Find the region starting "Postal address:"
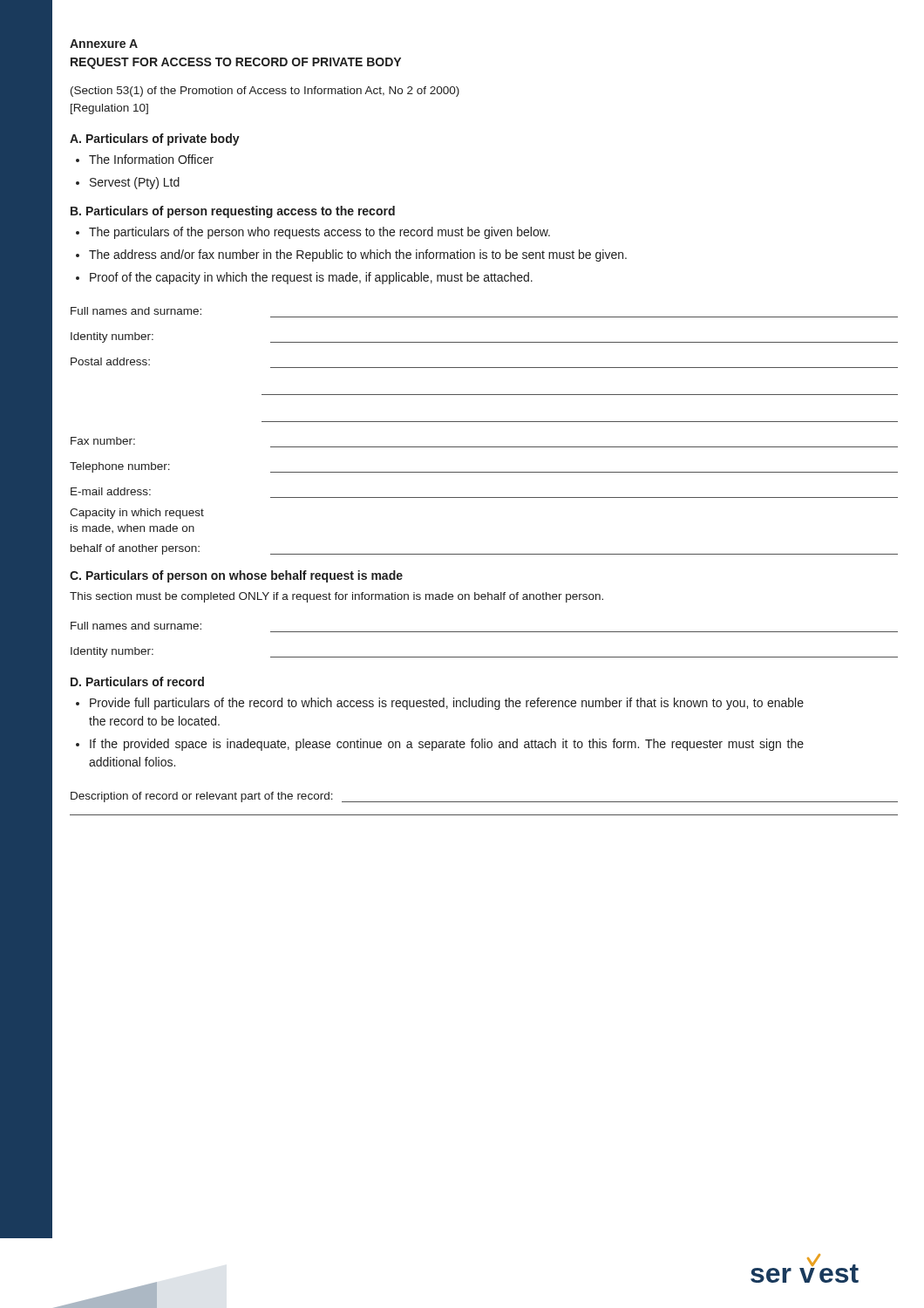The height and width of the screenshot is (1308, 924). pyautogui.click(x=484, y=385)
